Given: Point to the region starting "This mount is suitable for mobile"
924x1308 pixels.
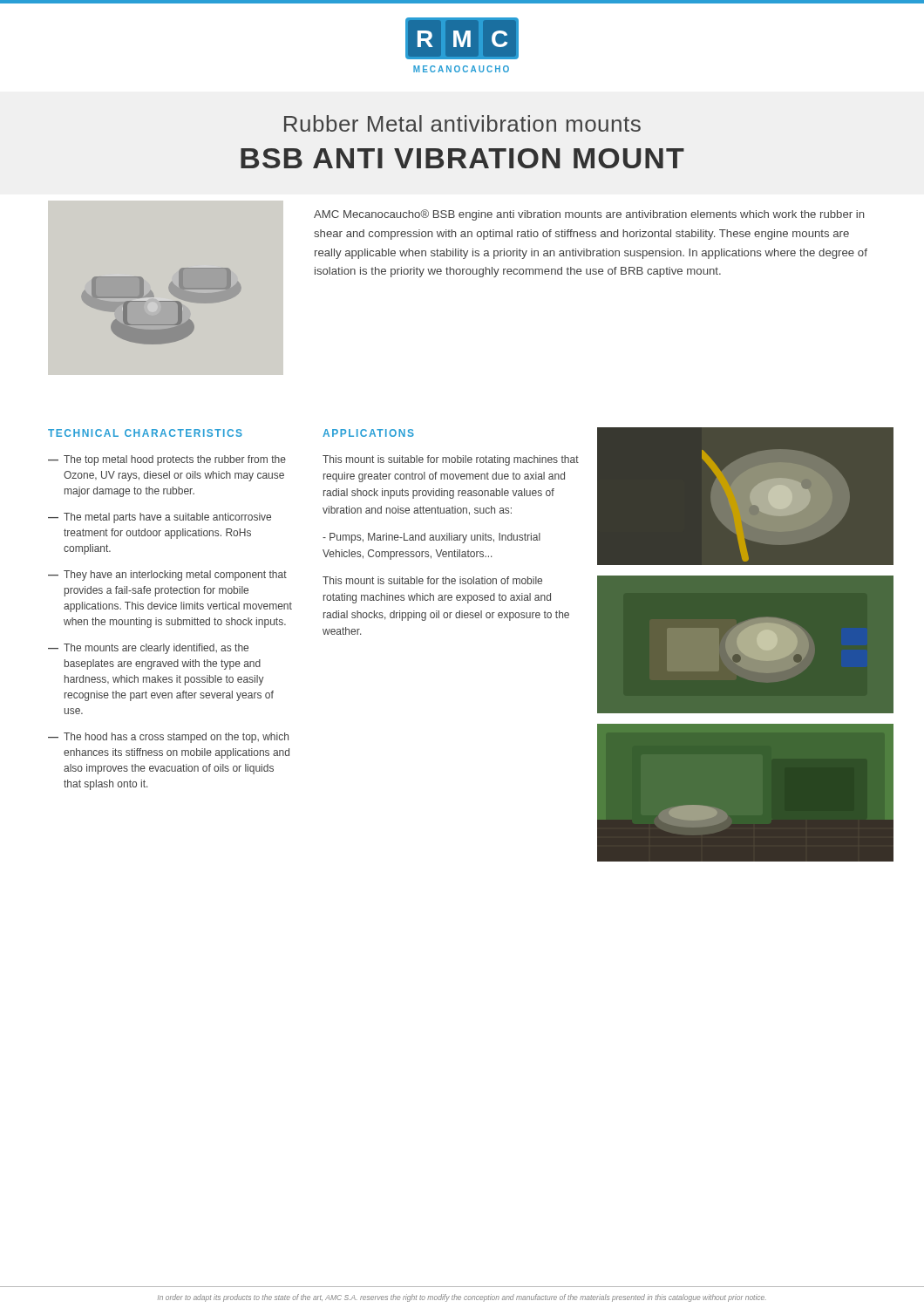Looking at the screenshot, I should [x=450, y=485].
